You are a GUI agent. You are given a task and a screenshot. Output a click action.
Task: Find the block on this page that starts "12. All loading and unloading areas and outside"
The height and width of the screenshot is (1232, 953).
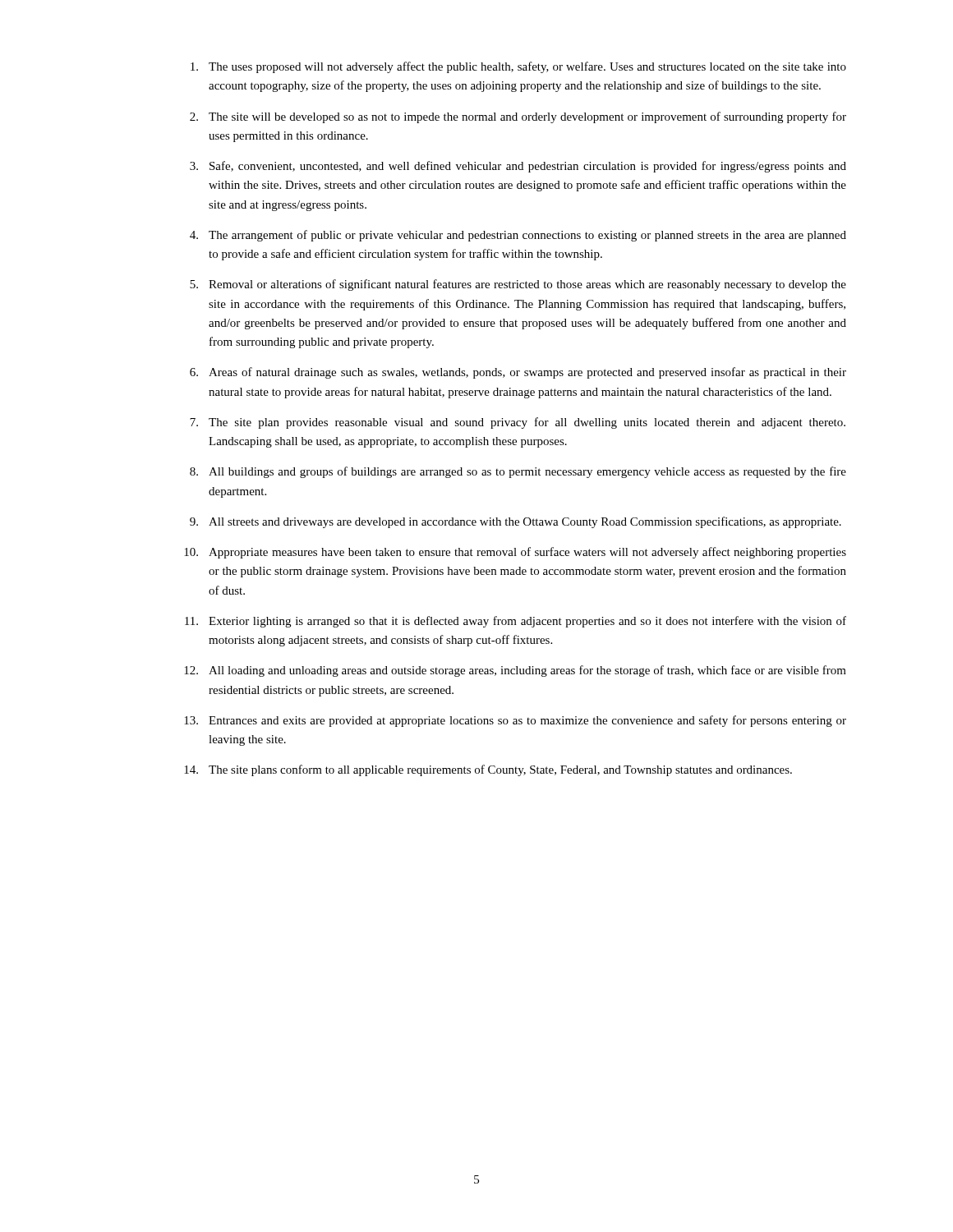[x=505, y=680]
